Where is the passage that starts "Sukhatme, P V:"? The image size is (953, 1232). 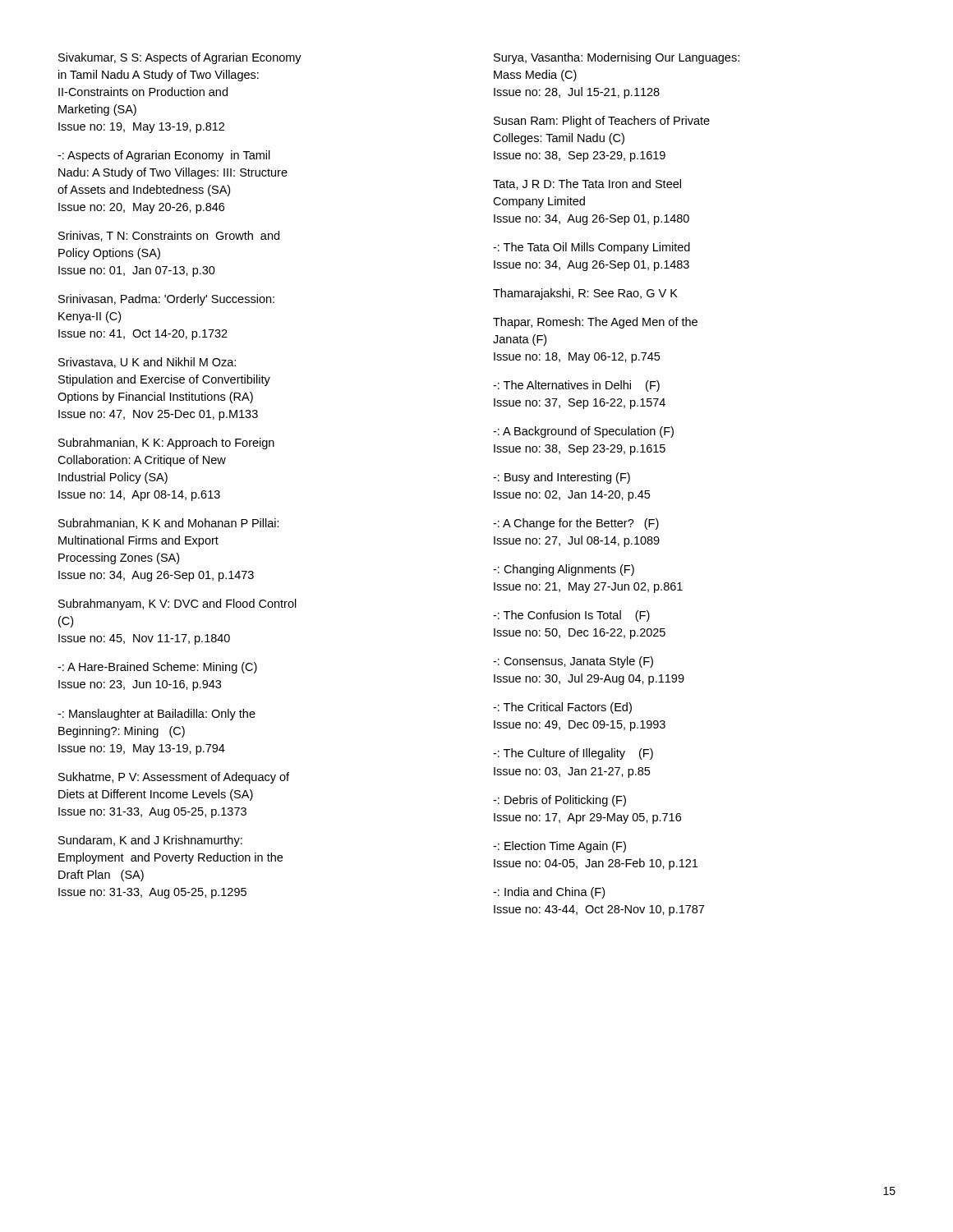coord(259,794)
